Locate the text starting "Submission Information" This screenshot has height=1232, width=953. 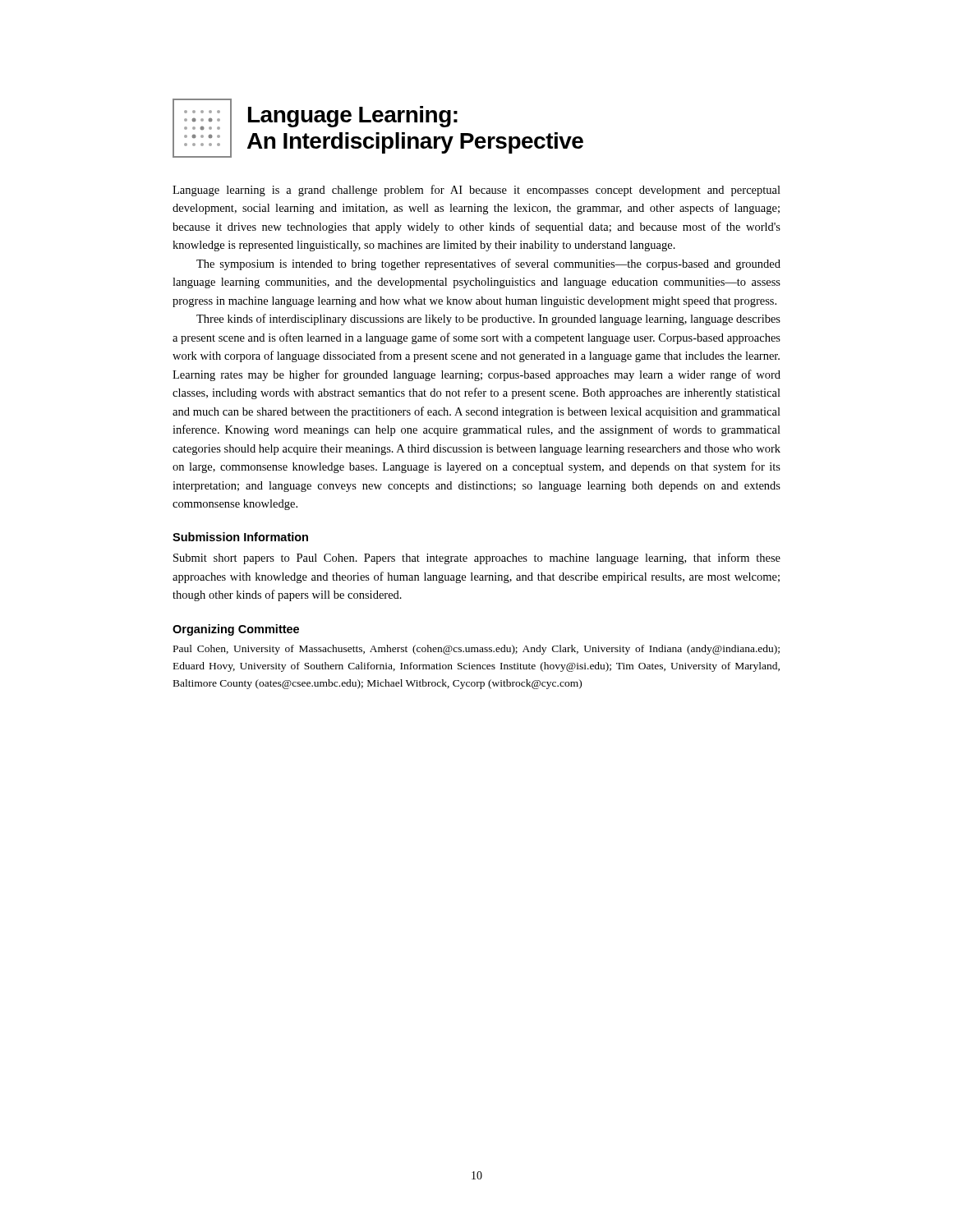(x=241, y=538)
